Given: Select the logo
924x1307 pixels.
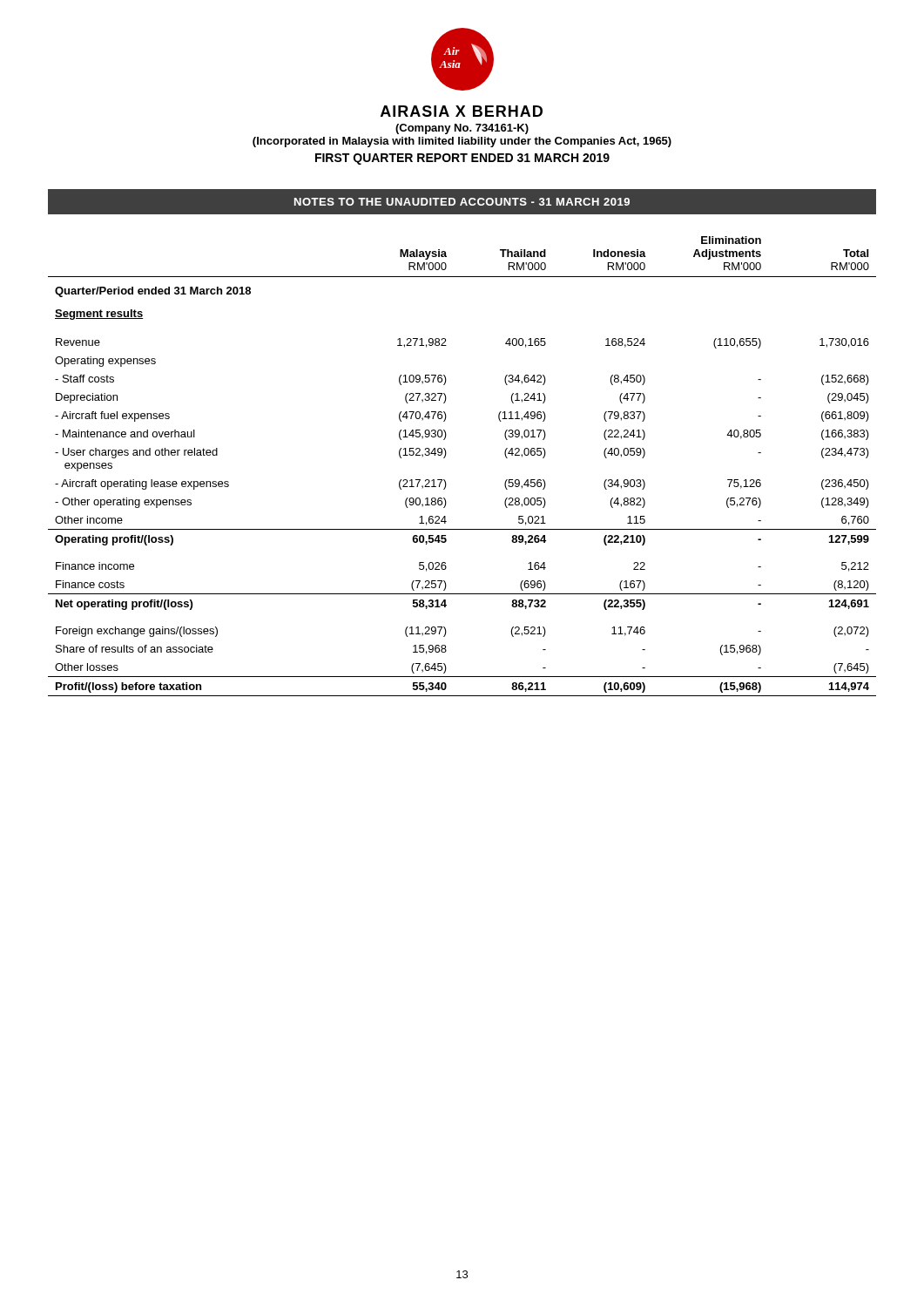Looking at the screenshot, I should tap(462, 87).
